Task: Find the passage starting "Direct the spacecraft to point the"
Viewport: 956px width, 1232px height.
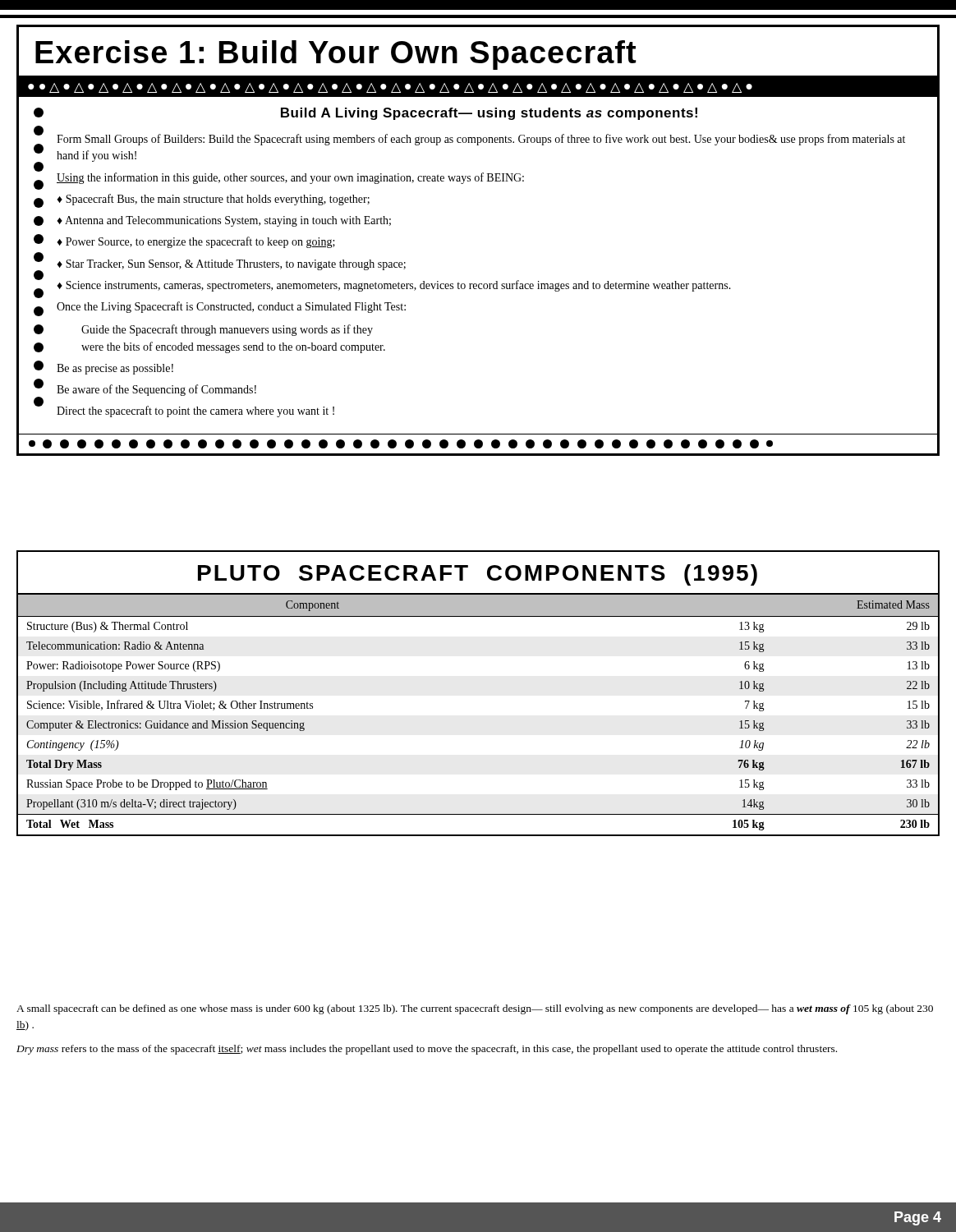Action: click(196, 411)
